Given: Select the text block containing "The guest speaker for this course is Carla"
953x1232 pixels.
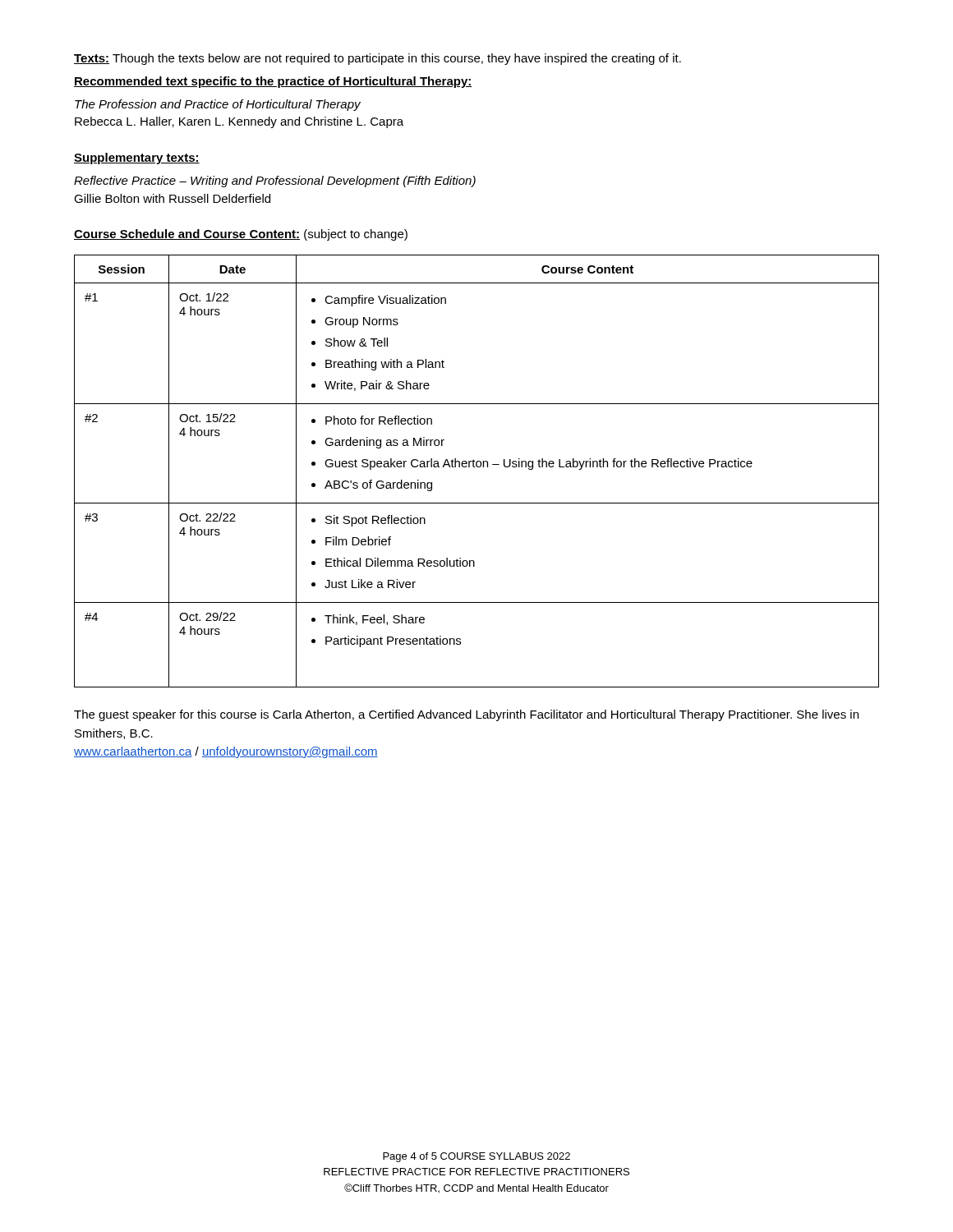Looking at the screenshot, I should click(466, 715).
